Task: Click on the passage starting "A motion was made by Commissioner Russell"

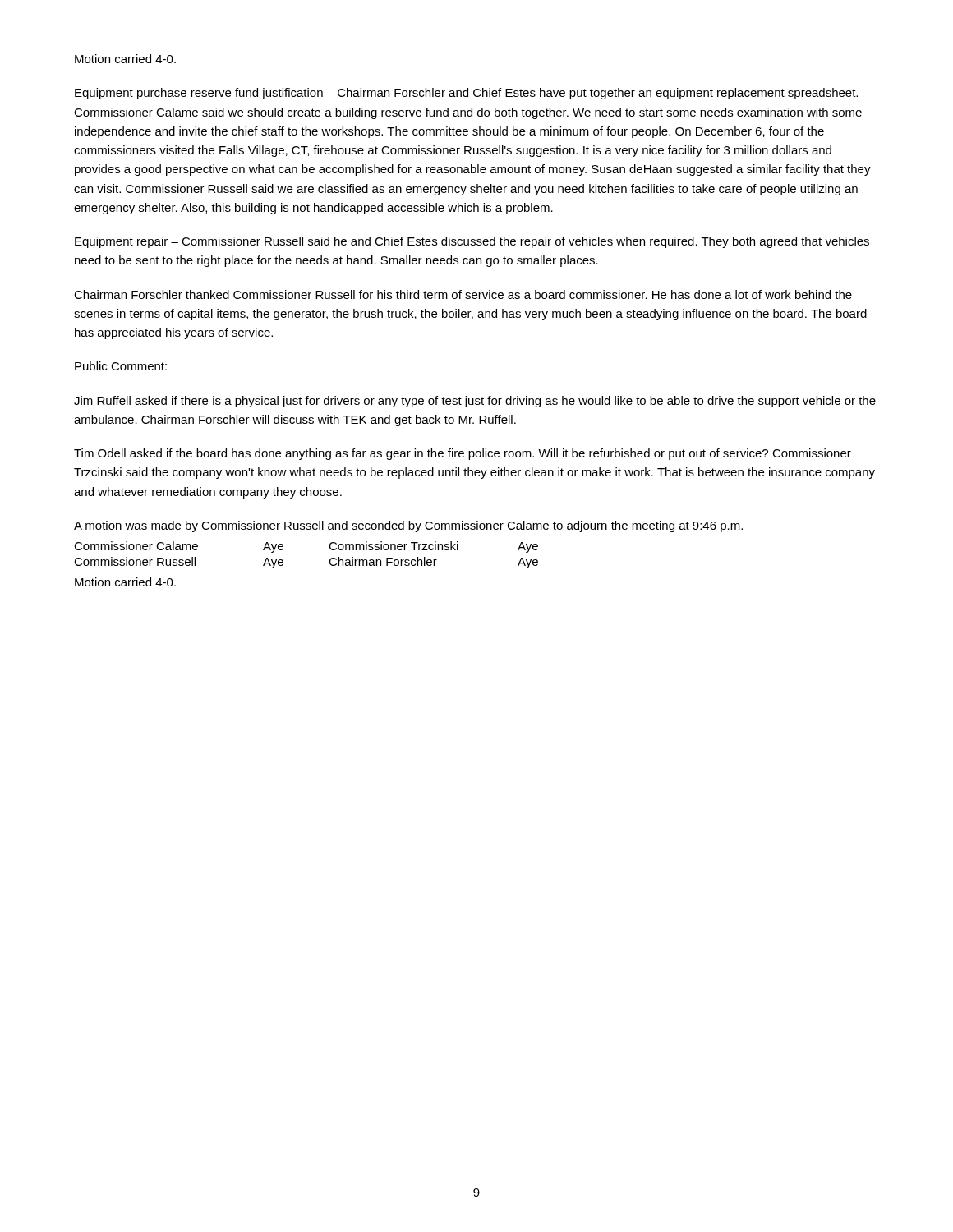Action: click(409, 525)
